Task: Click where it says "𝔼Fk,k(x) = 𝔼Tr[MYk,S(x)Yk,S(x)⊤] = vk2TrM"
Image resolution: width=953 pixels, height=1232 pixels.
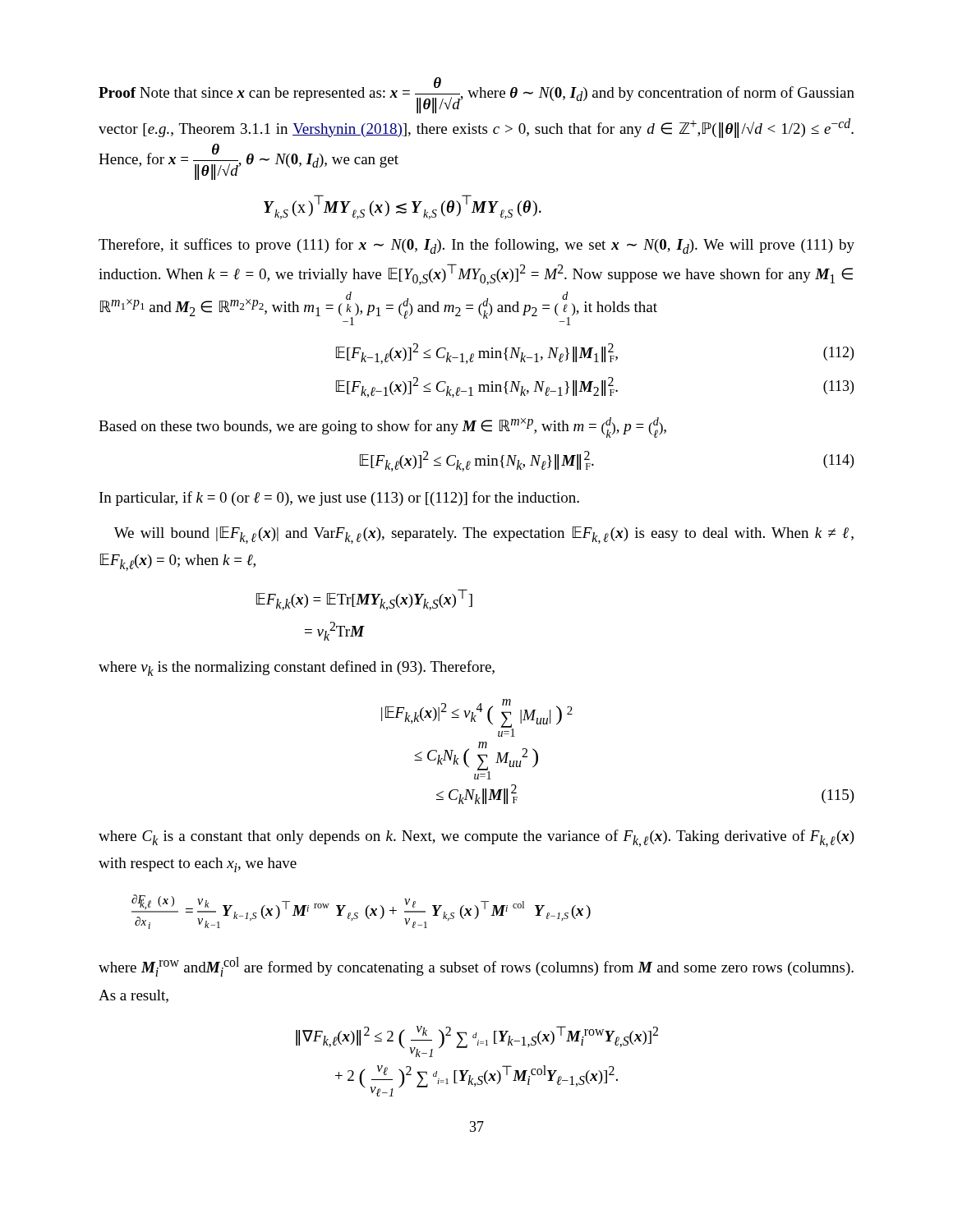Action: tap(364, 615)
